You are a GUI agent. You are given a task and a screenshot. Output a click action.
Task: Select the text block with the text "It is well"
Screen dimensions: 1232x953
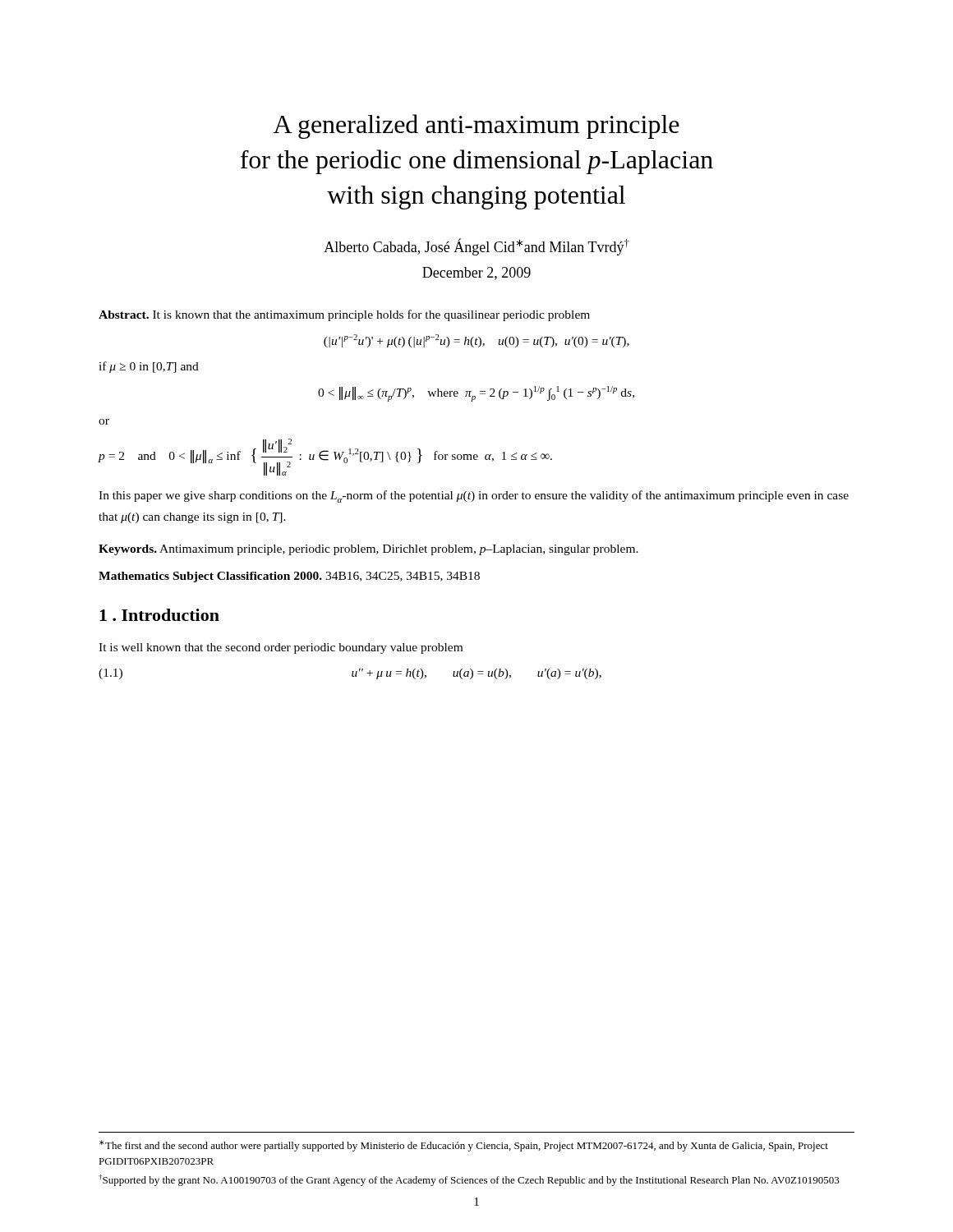click(281, 647)
